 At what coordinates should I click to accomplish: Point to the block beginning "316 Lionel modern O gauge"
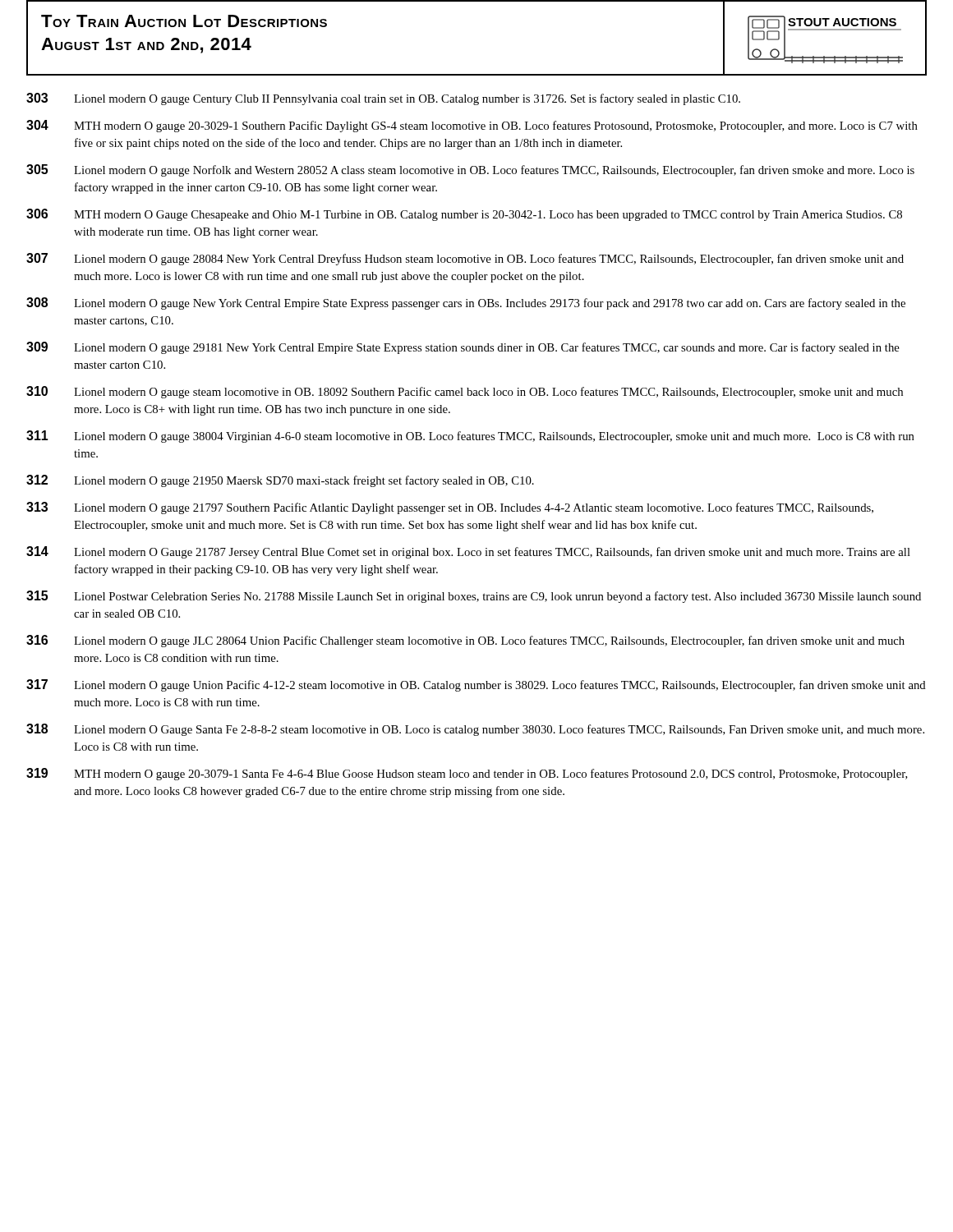click(476, 650)
